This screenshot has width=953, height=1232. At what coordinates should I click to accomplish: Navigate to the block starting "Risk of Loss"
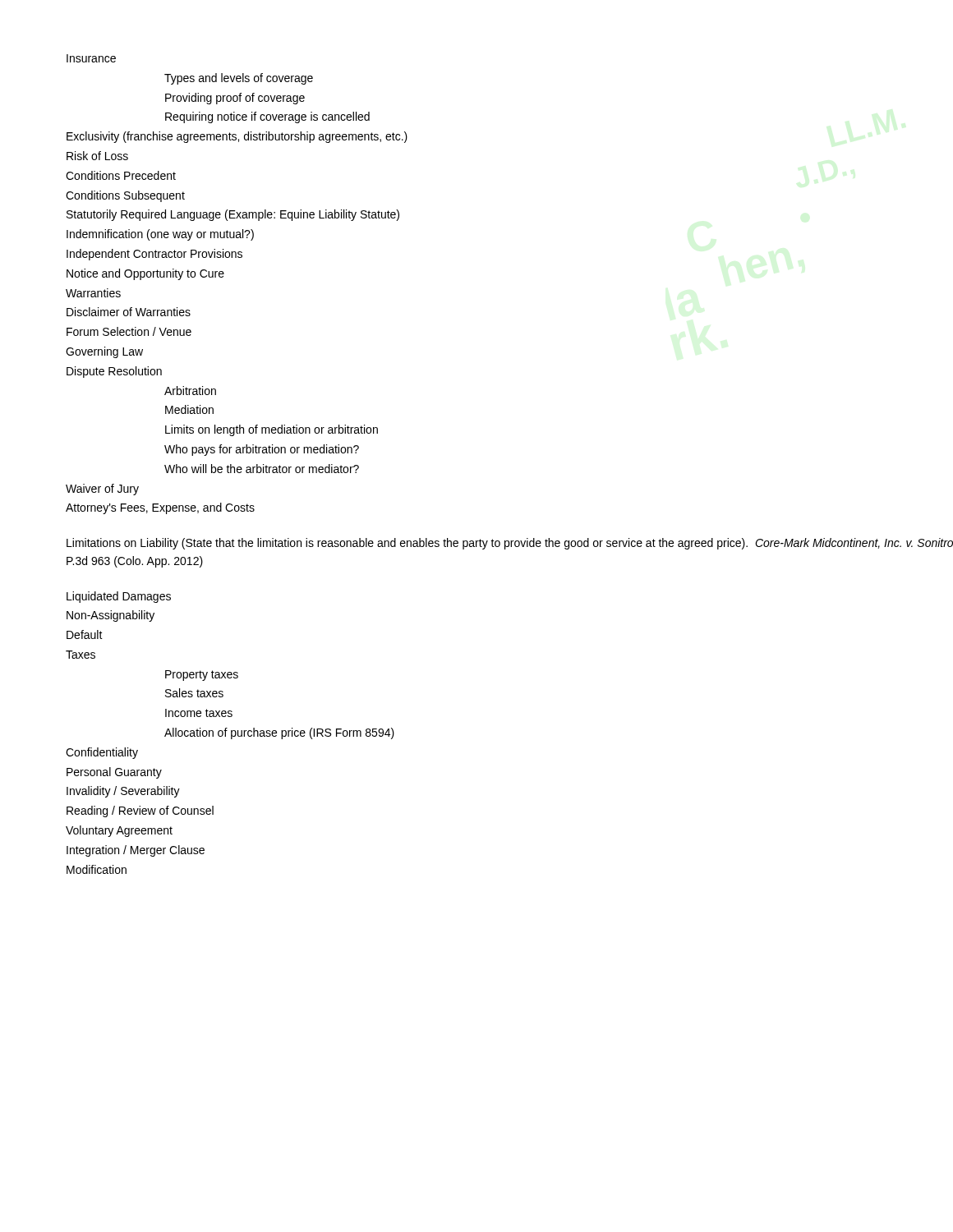pyautogui.click(x=97, y=156)
